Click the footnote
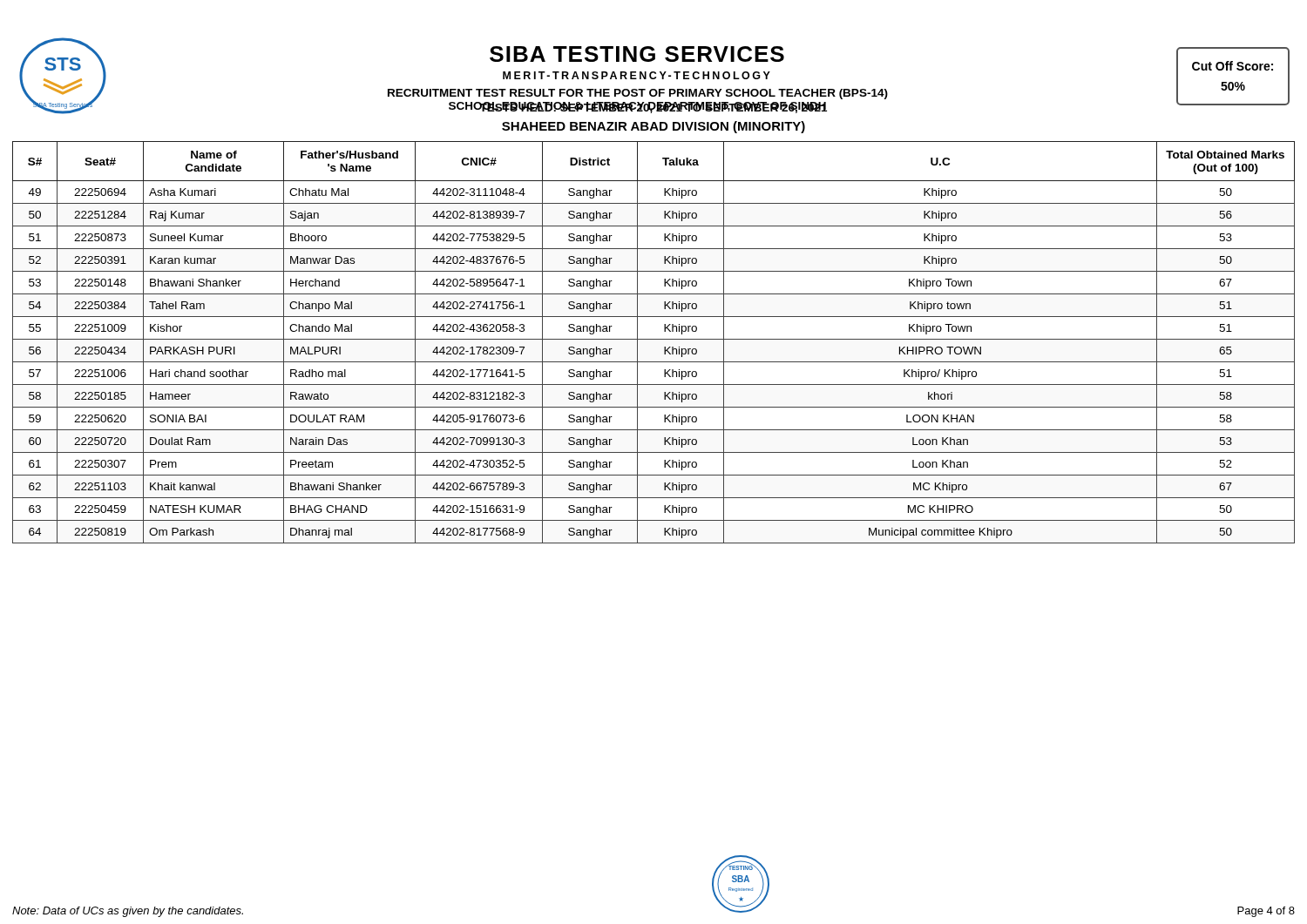 [128, 911]
